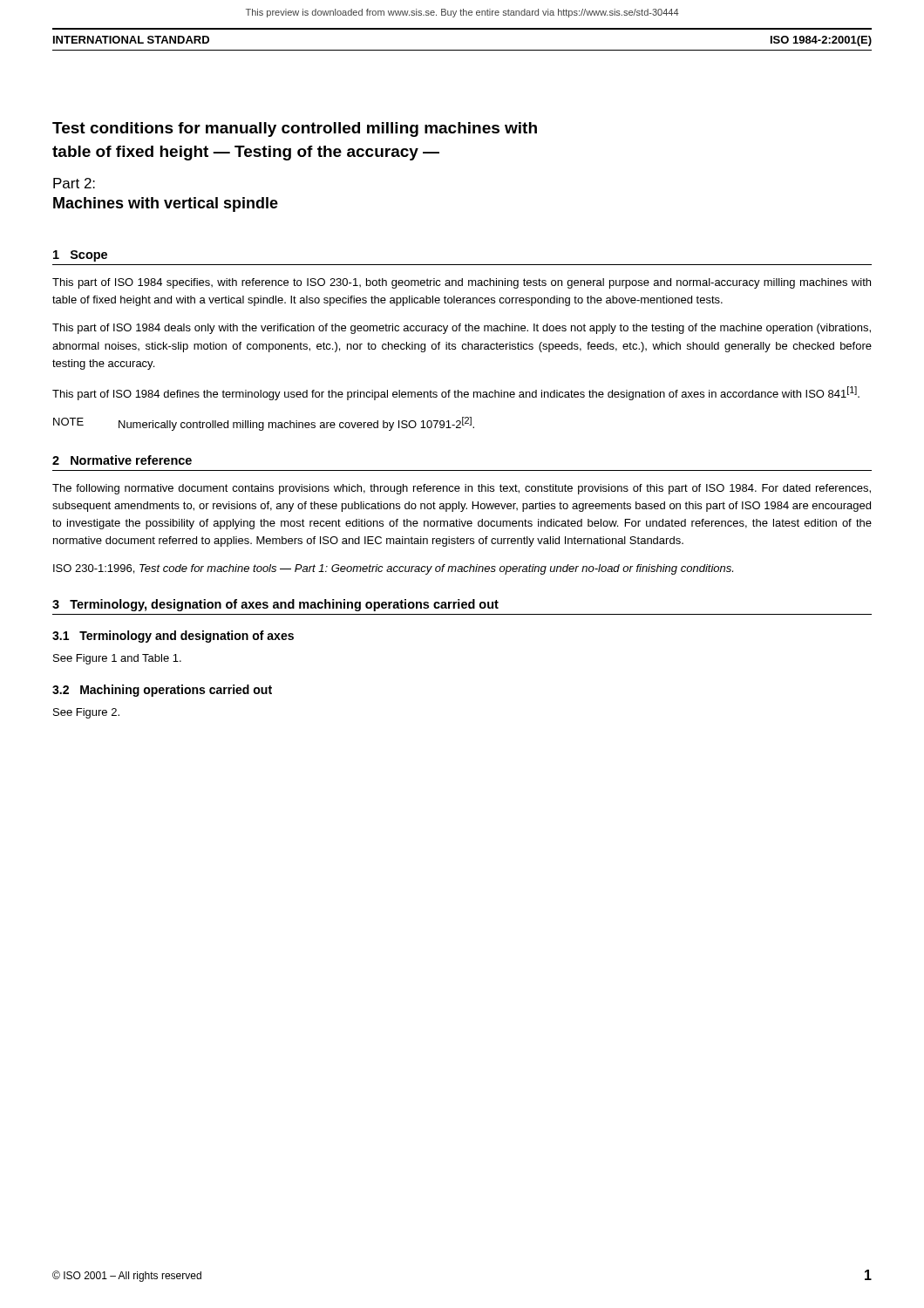This screenshot has width=924, height=1308.
Task: Point to "Part 2: Machines with vertical spindle"
Action: point(74,183)
